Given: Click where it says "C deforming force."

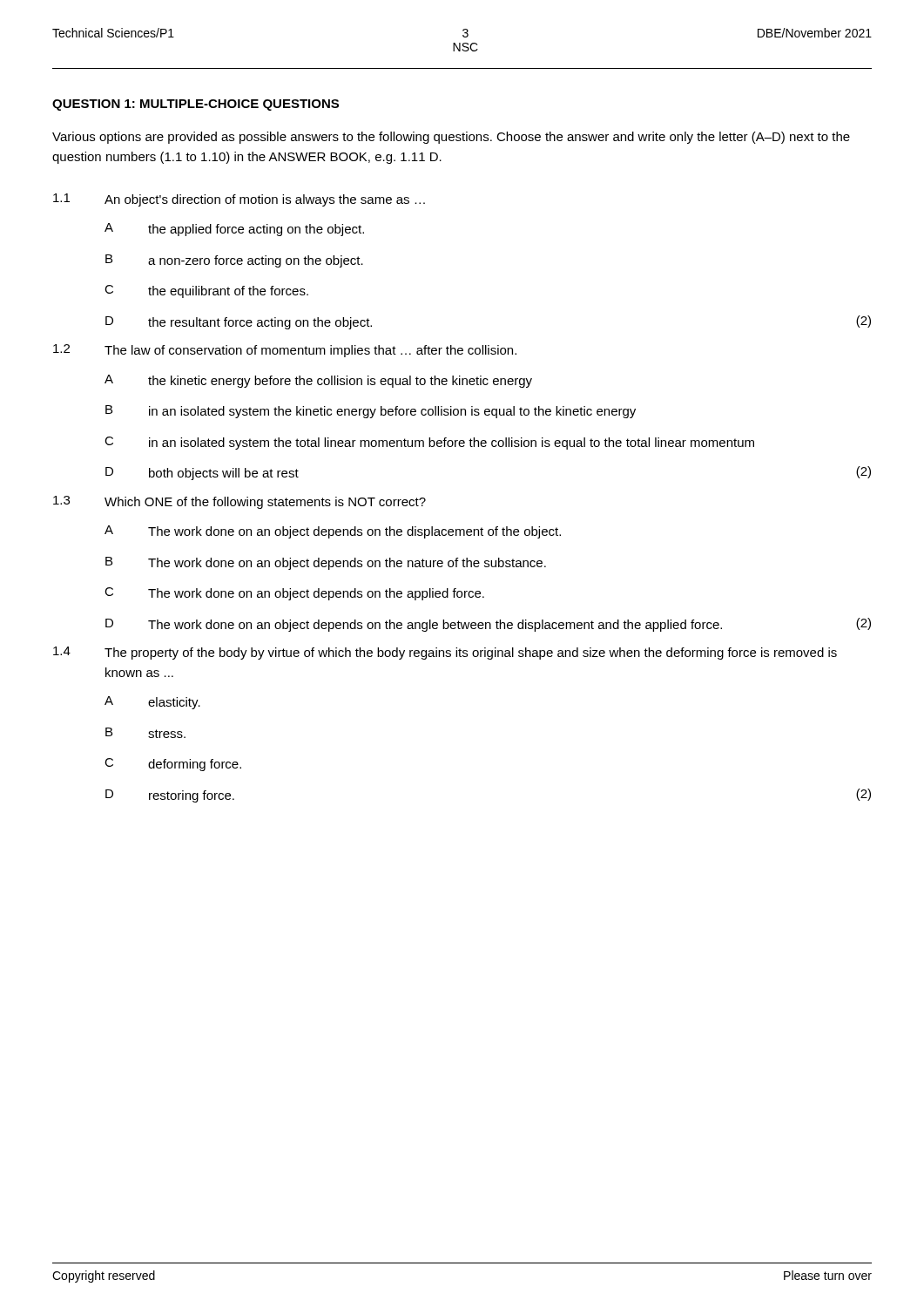Looking at the screenshot, I should click(x=173, y=765).
